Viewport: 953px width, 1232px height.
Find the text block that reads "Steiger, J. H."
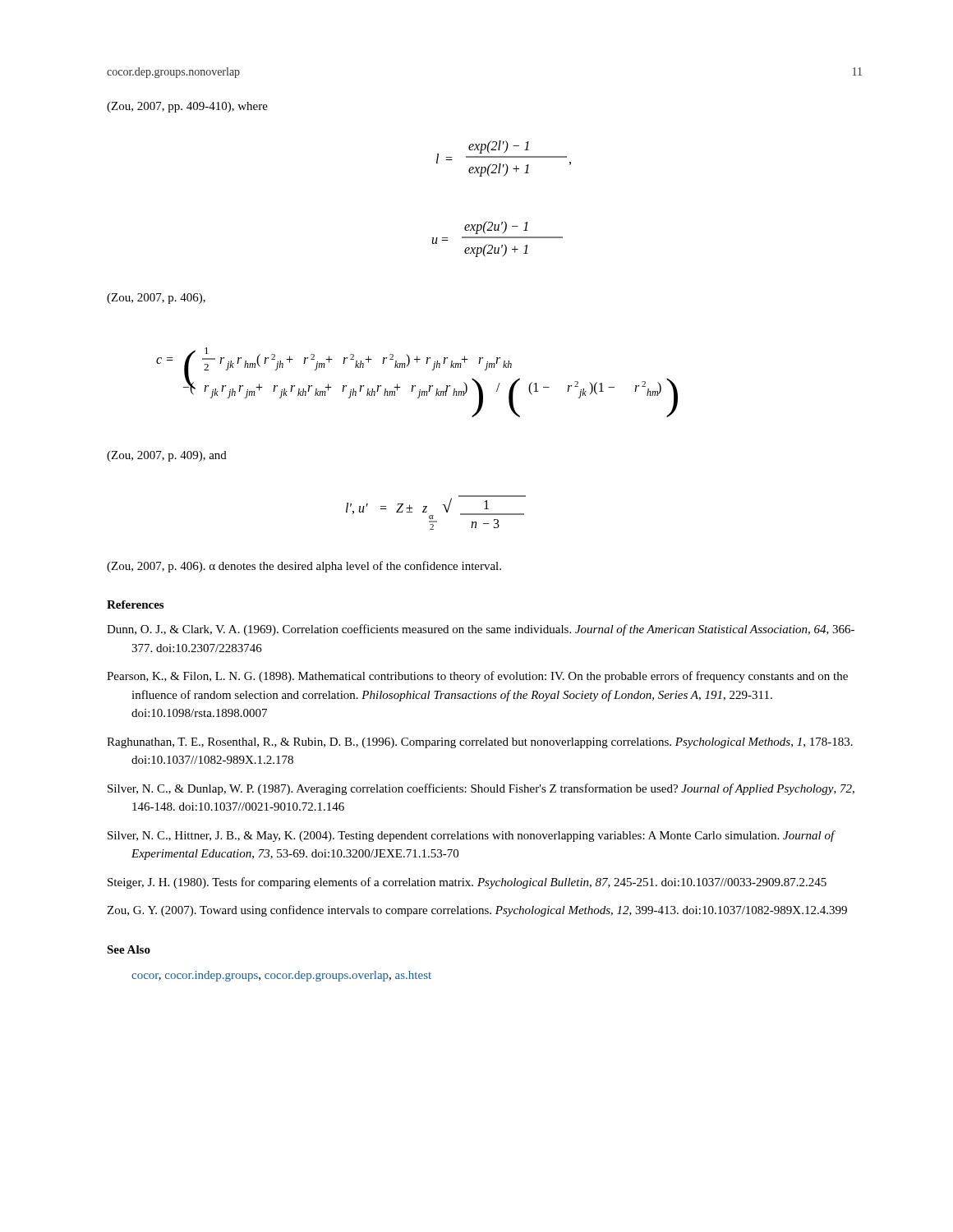pyautogui.click(x=467, y=882)
